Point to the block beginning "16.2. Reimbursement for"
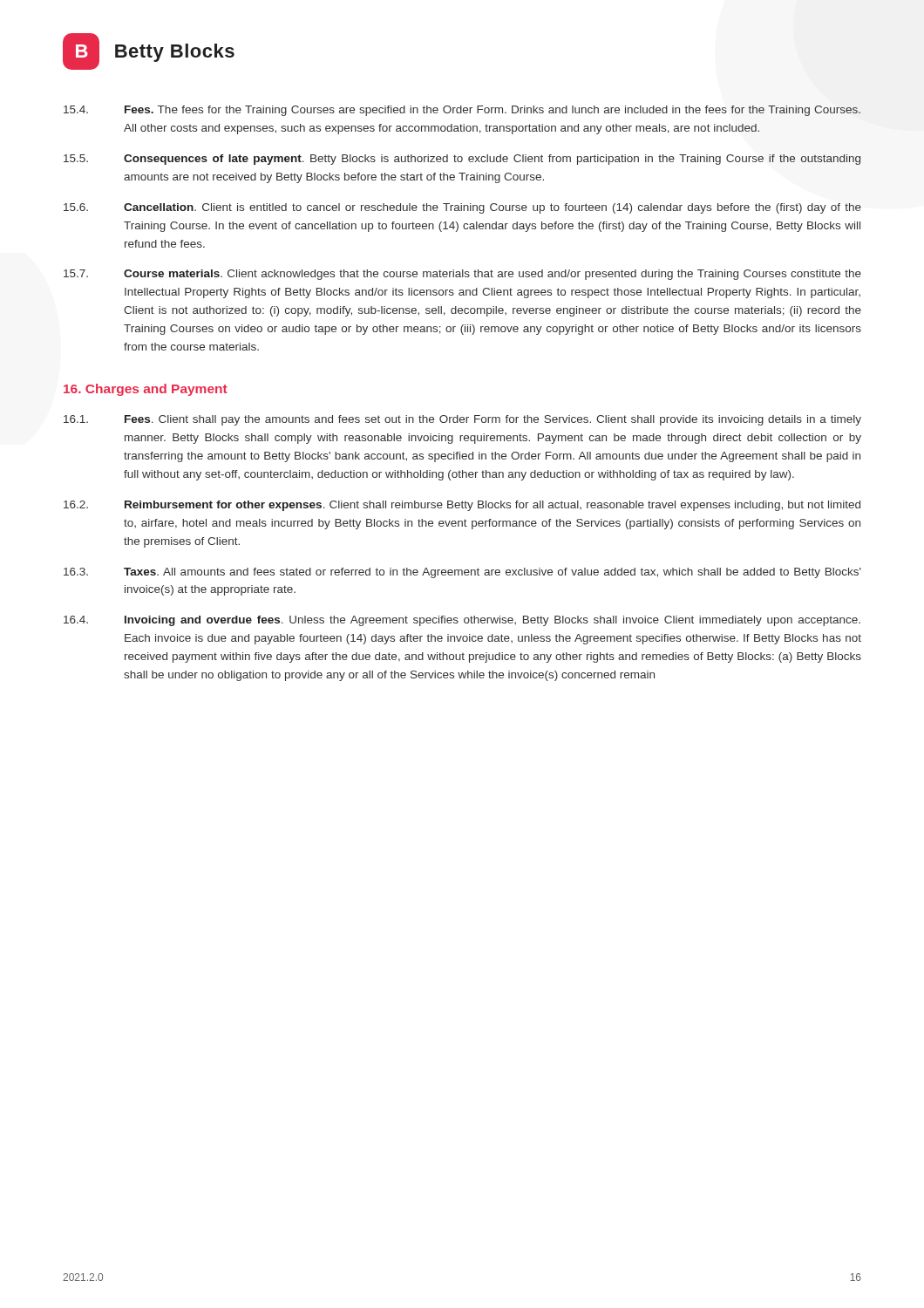 pos(462,523)
